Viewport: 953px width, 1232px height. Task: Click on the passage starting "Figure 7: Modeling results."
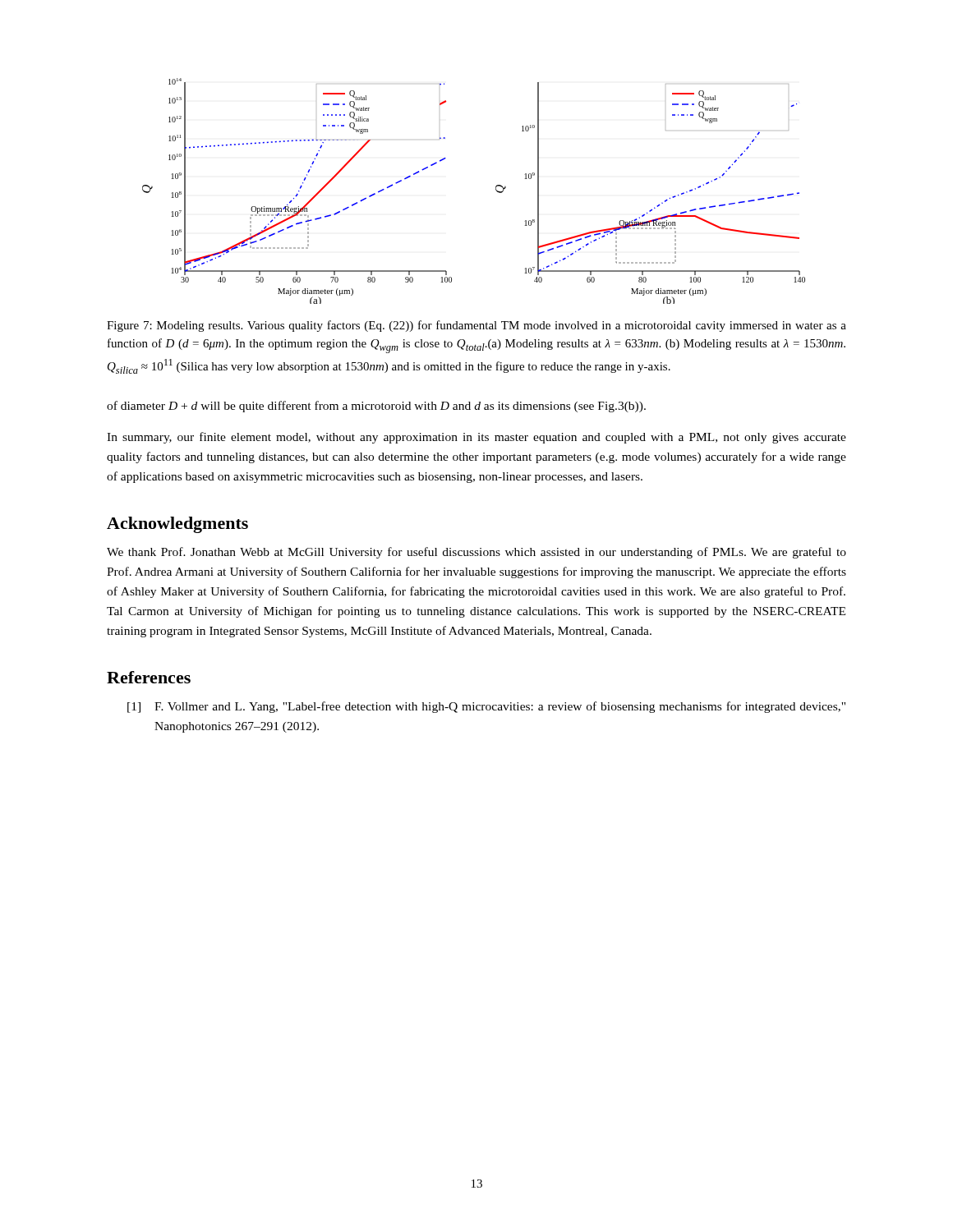pyautogui.click(x=476, y=347)
